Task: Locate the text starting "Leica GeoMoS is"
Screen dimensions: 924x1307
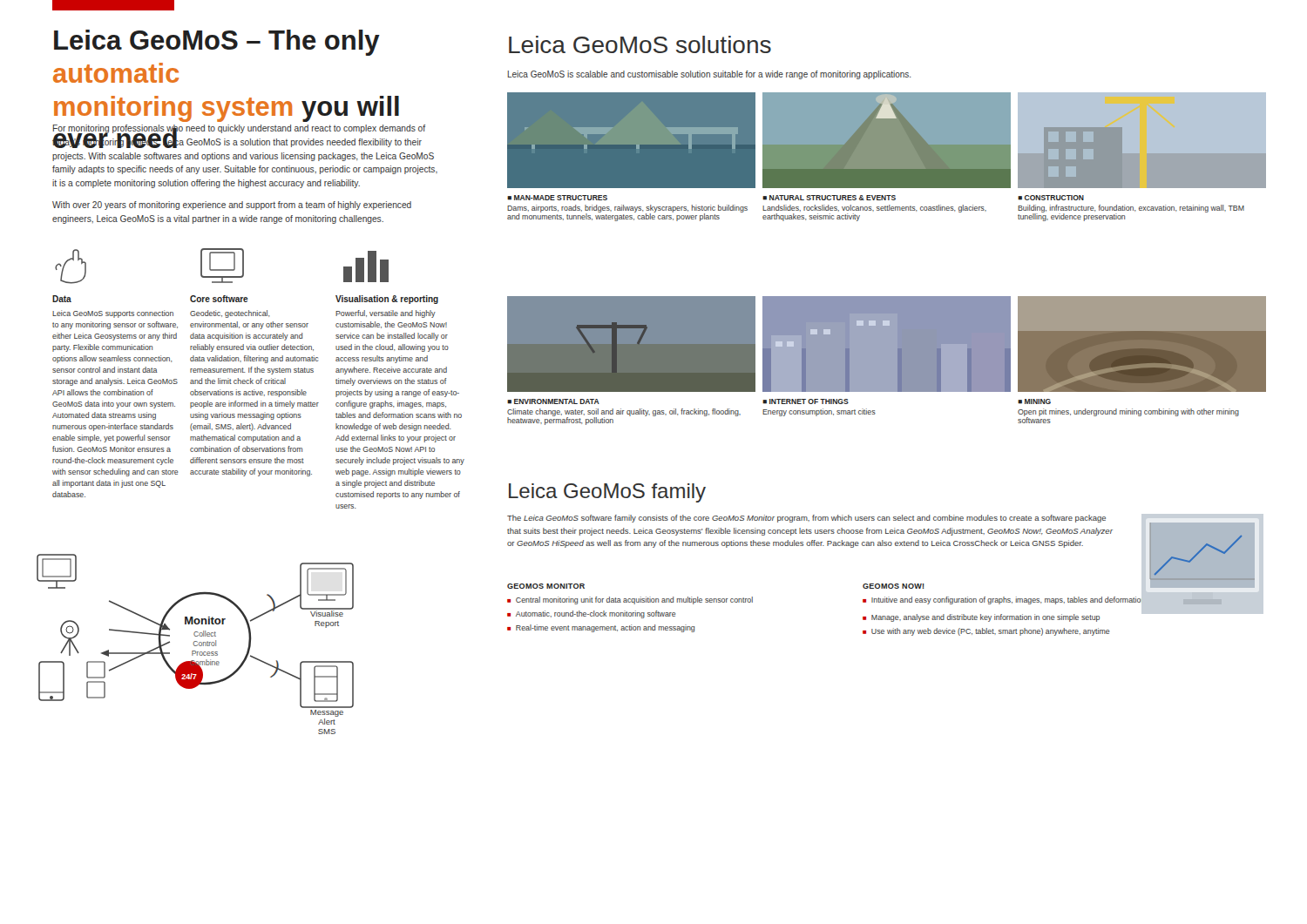Action: click(709, 74)
